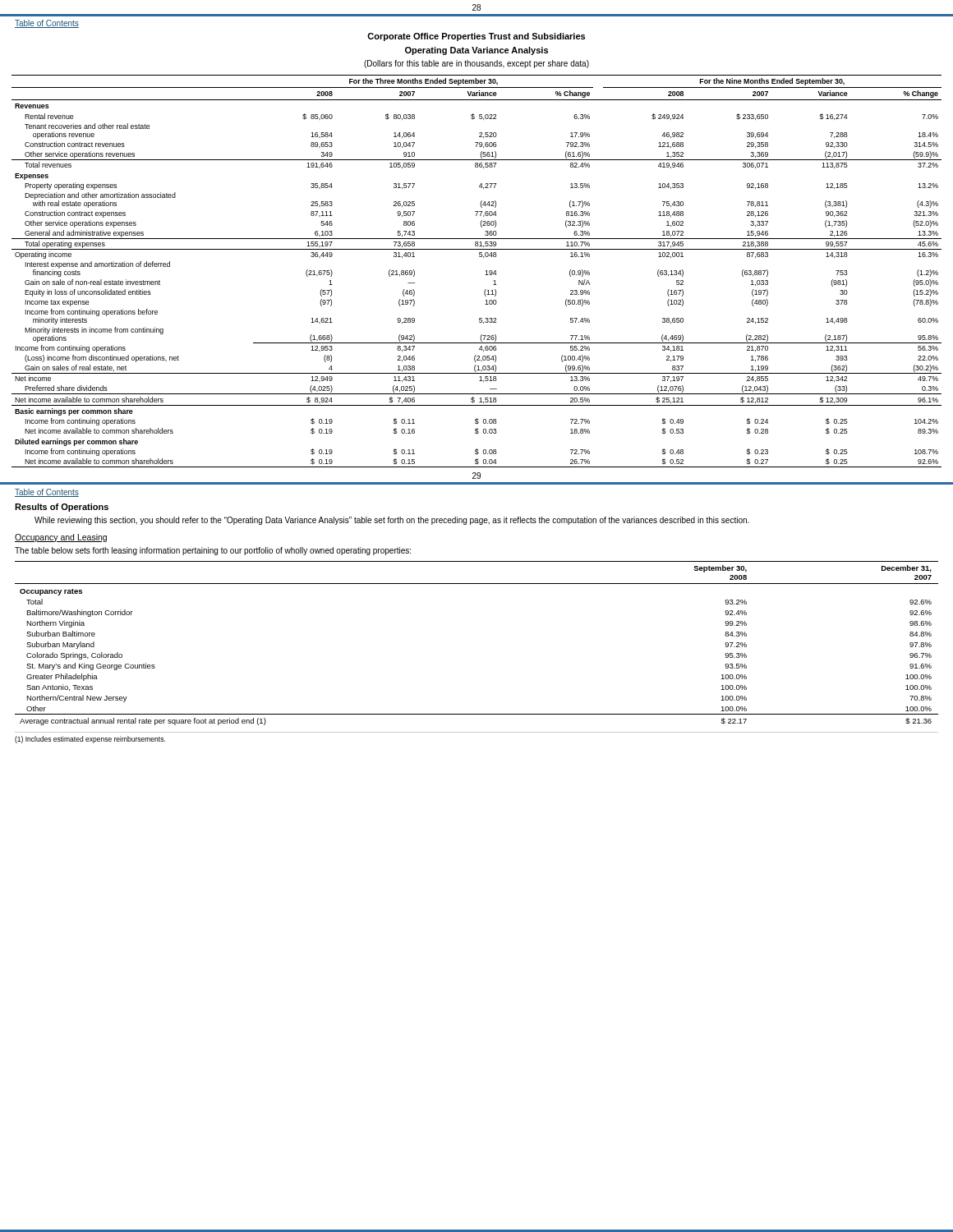
Task: Locate the element starting "The table below sets forth"
Action: pos(213,550)
